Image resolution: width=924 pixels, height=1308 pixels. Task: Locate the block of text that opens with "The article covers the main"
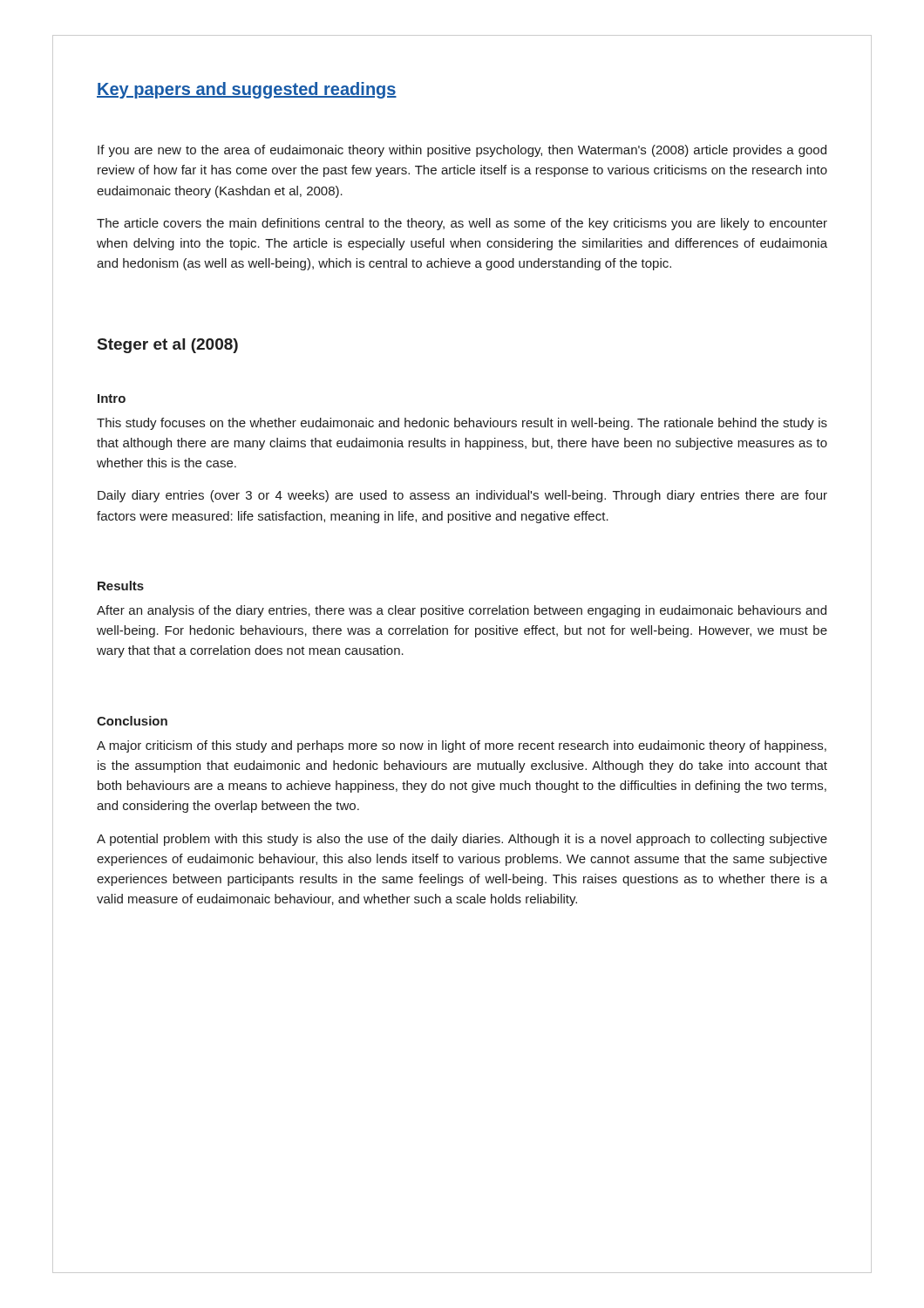[x=462, y=243]
